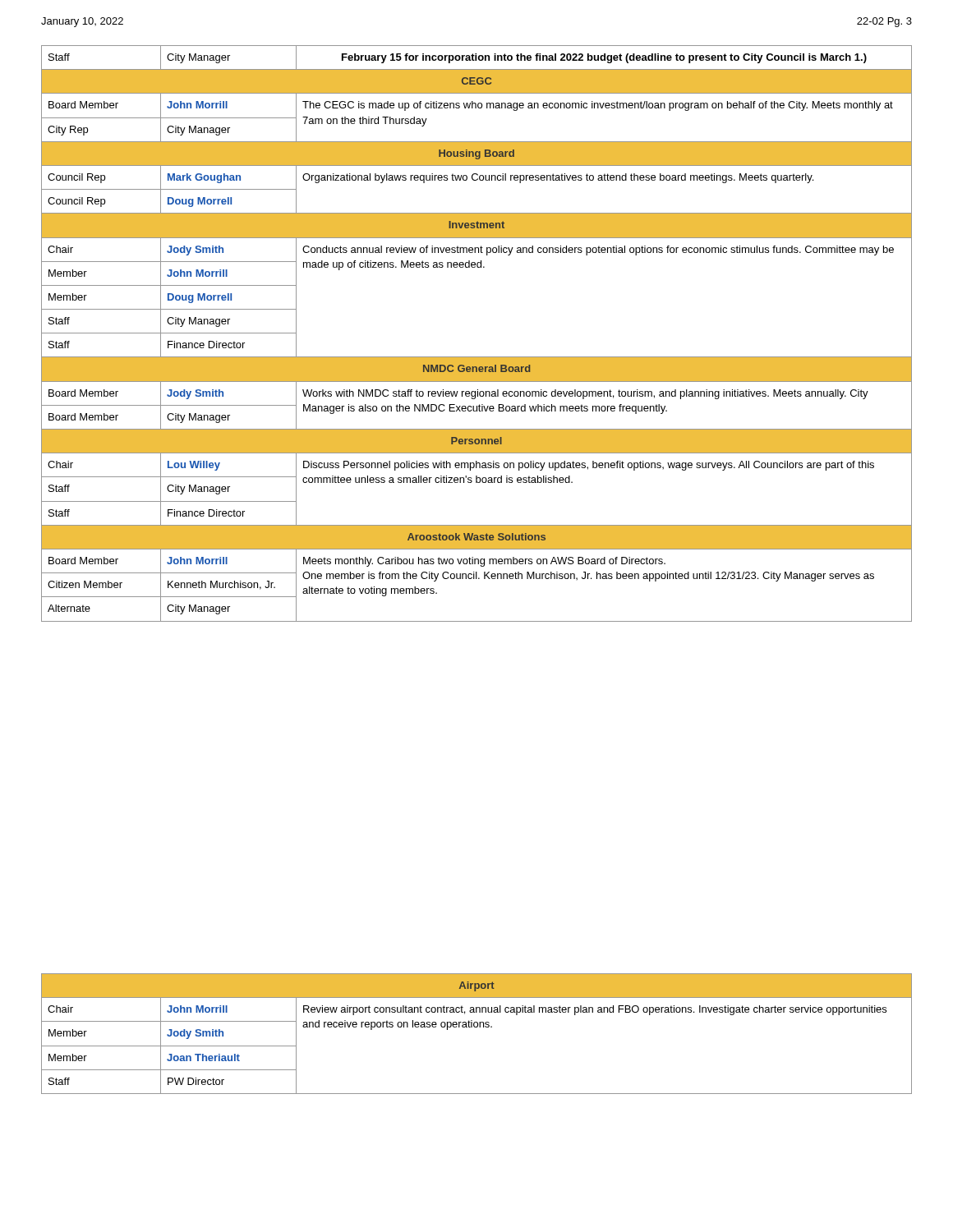Find the table that mentions "Joan Theriault"
This screenshot has width=953, height=1232.
[x=476, y=1034]
